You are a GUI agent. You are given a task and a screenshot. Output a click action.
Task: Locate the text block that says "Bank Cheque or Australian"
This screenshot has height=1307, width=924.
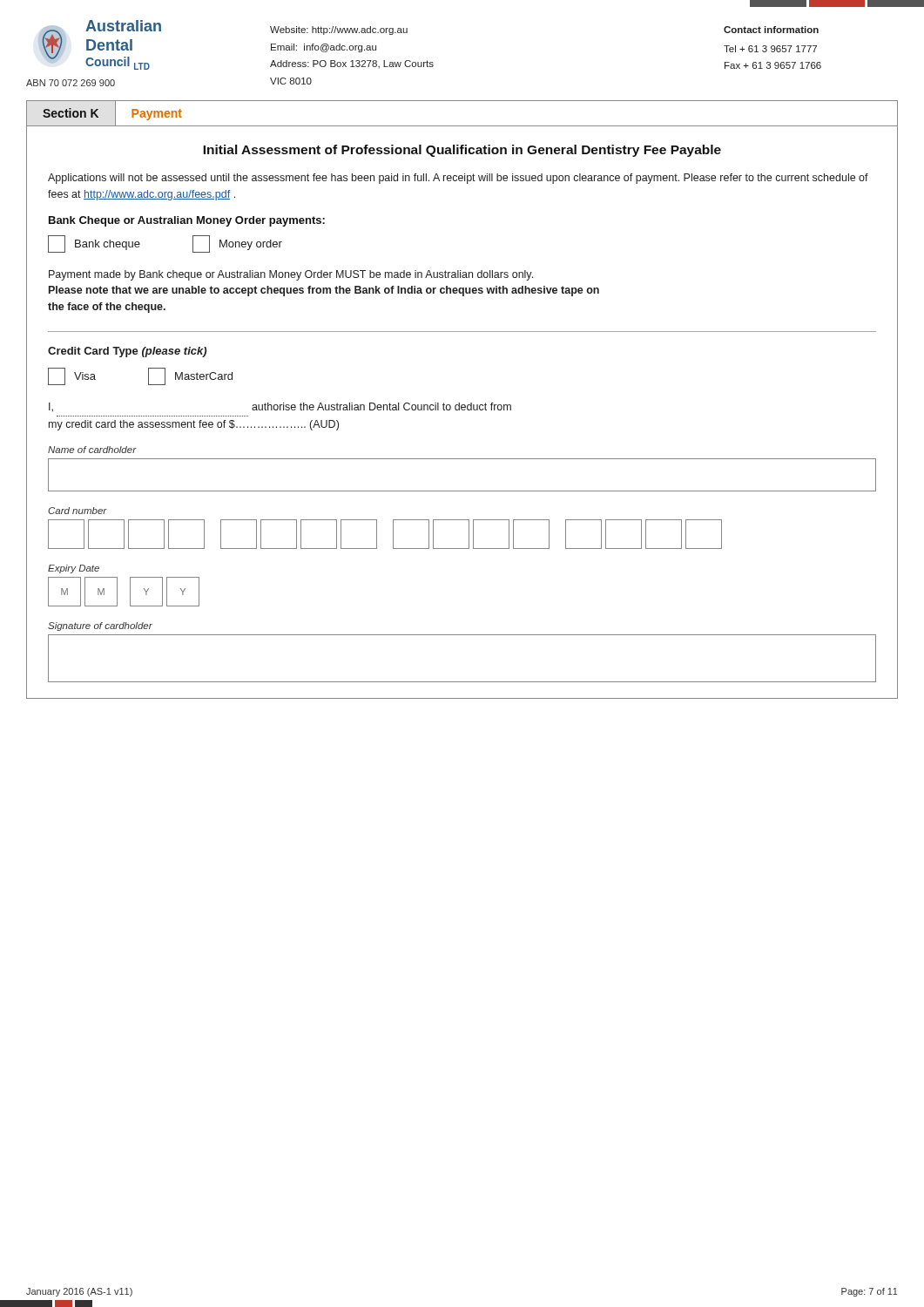point(187,220)
